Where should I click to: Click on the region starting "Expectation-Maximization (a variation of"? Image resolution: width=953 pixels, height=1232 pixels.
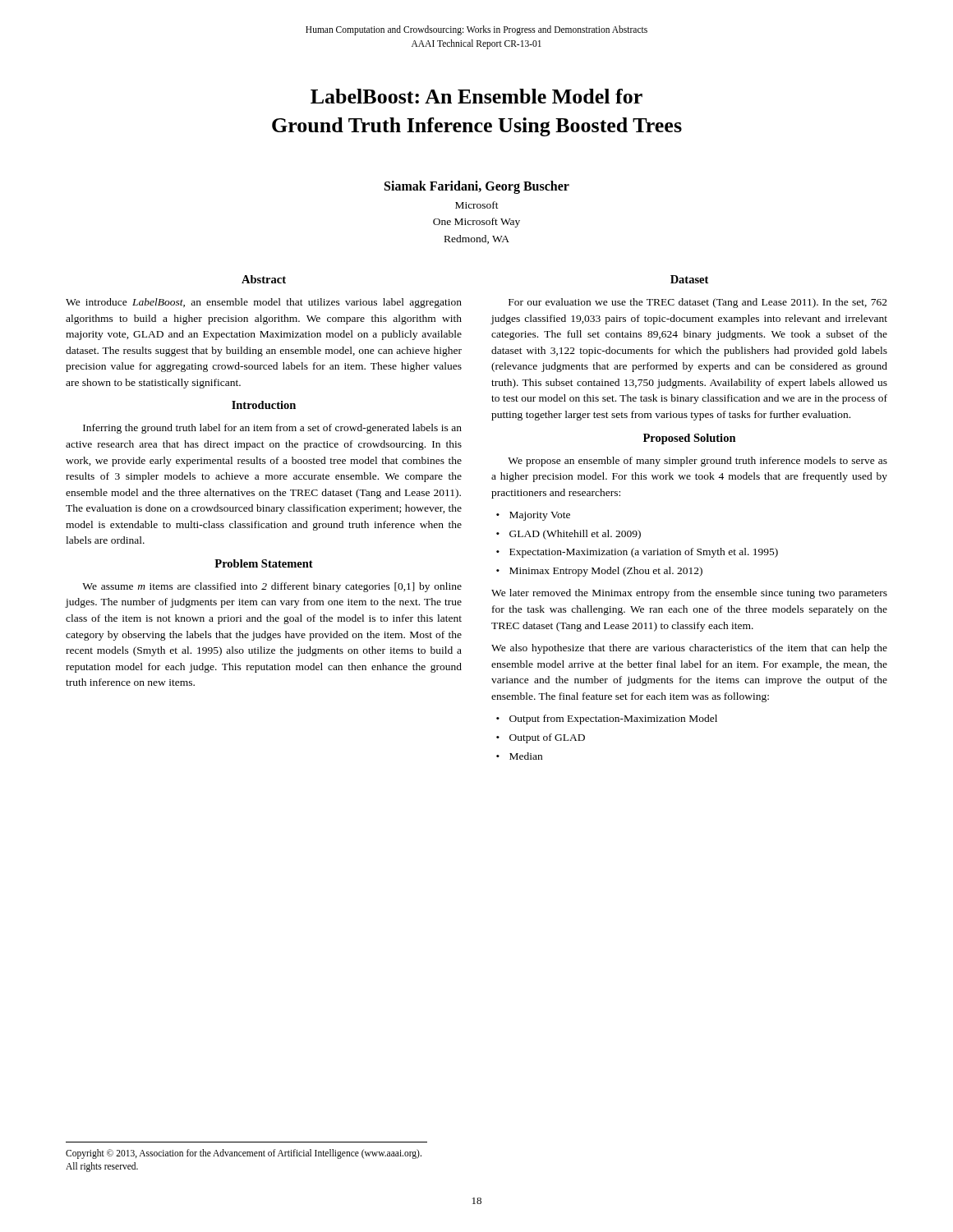pyautogui.click(x=644, y=552)
